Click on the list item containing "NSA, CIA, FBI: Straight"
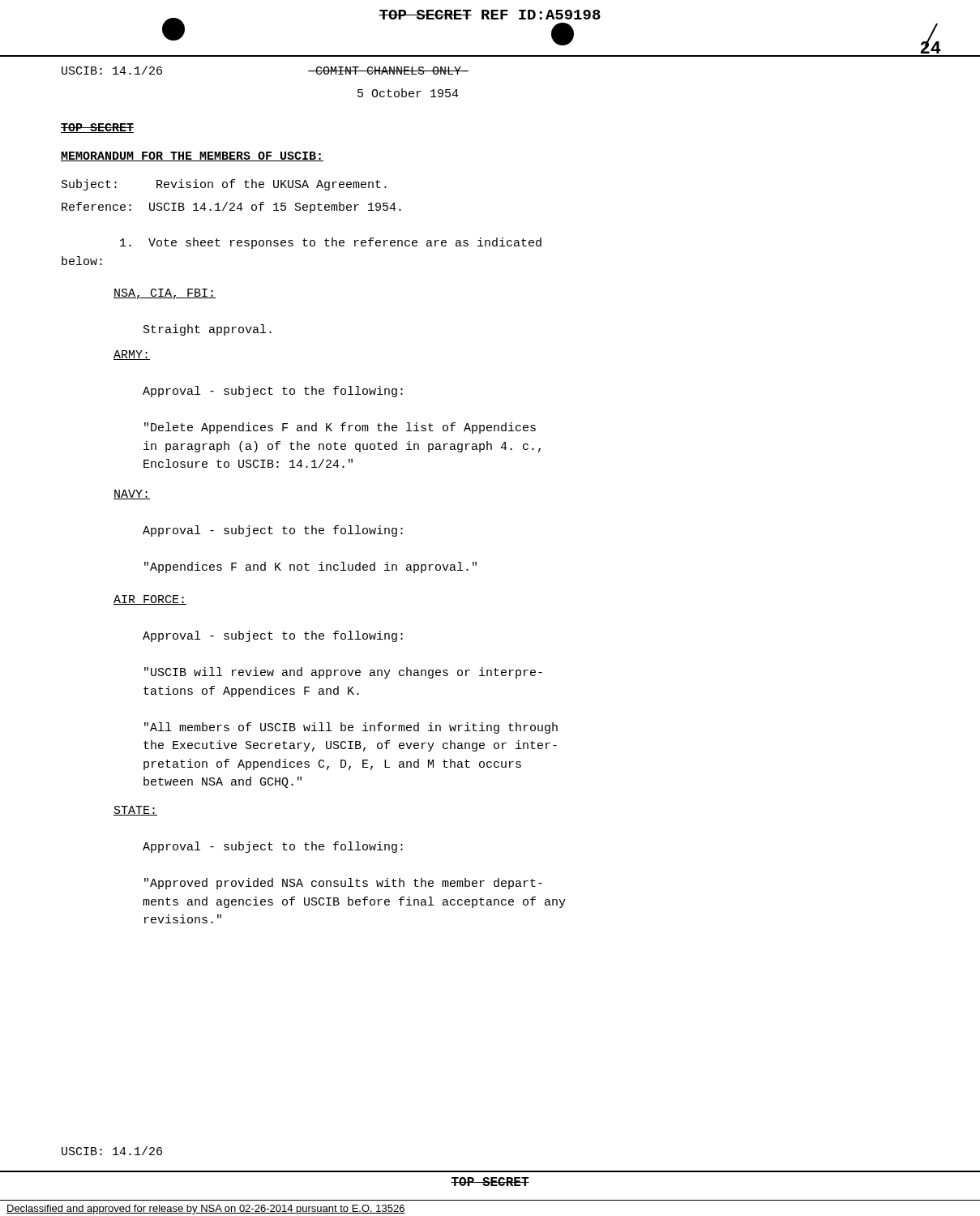 tap(165, 294)
